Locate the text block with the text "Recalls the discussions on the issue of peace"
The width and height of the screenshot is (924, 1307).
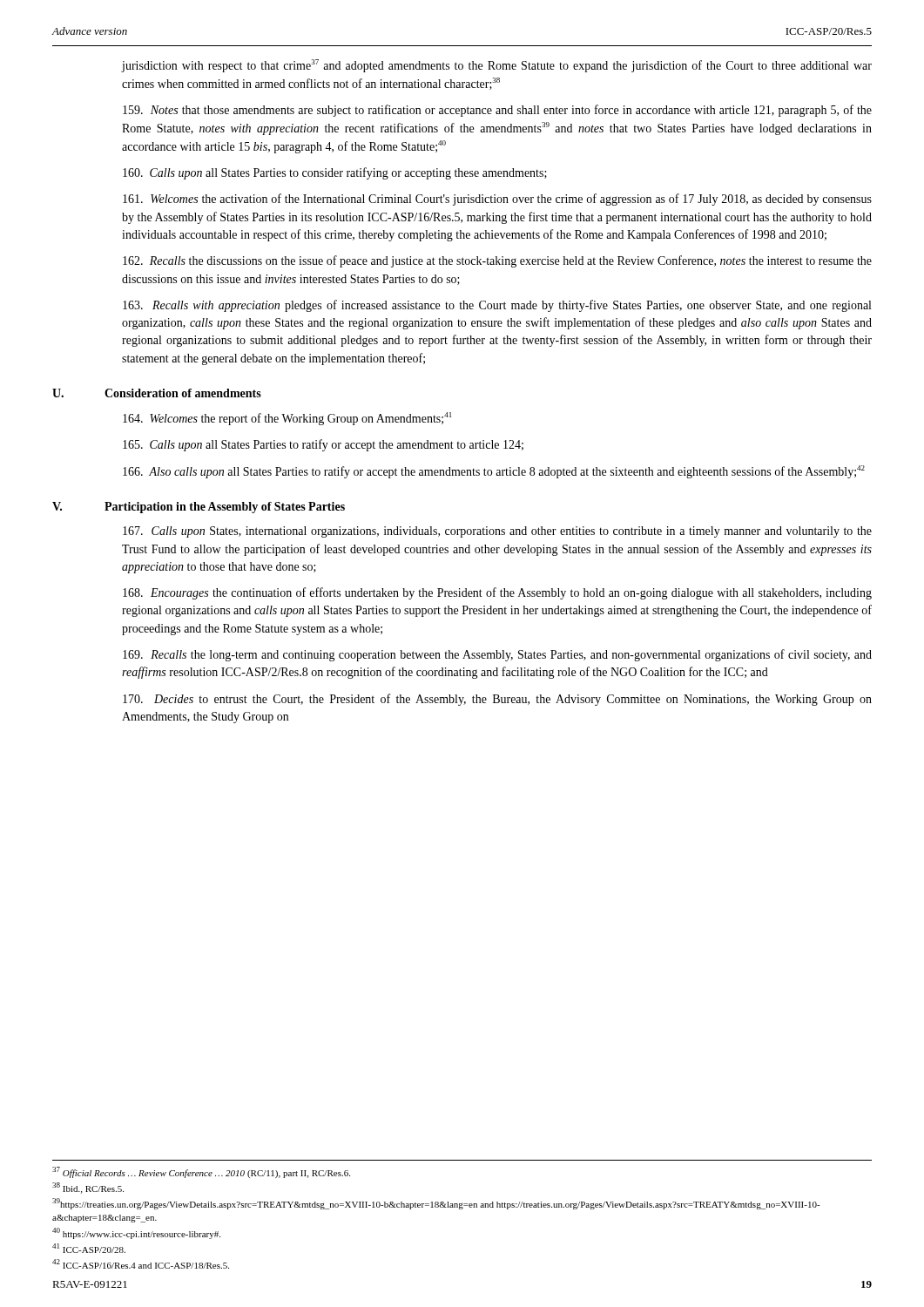(x=497, y=270)
